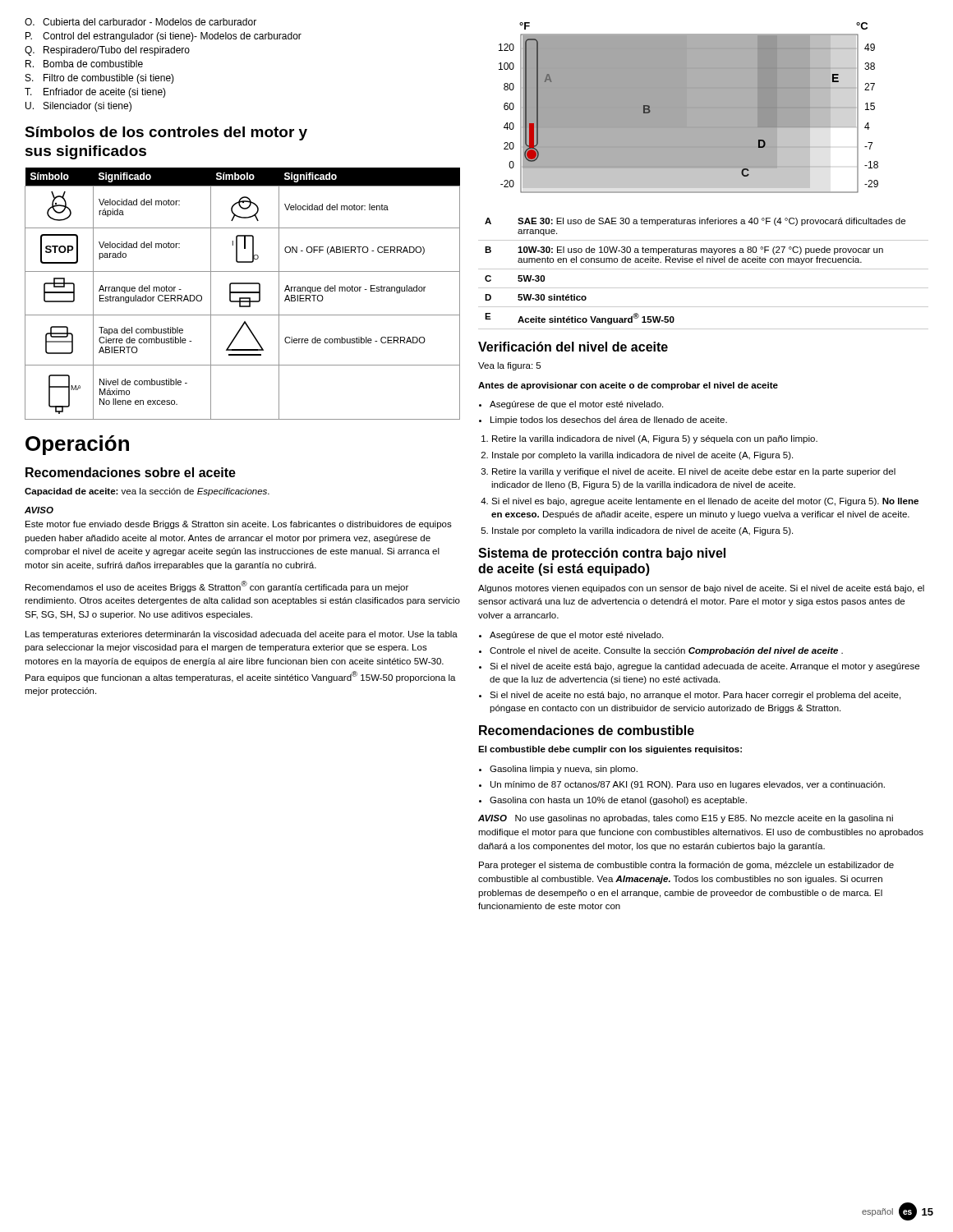This screenshot has width=953, height=1232.
Task: Select the passage starting "Si el nivel de aceite no está"
Action: (x=696, y=701)
